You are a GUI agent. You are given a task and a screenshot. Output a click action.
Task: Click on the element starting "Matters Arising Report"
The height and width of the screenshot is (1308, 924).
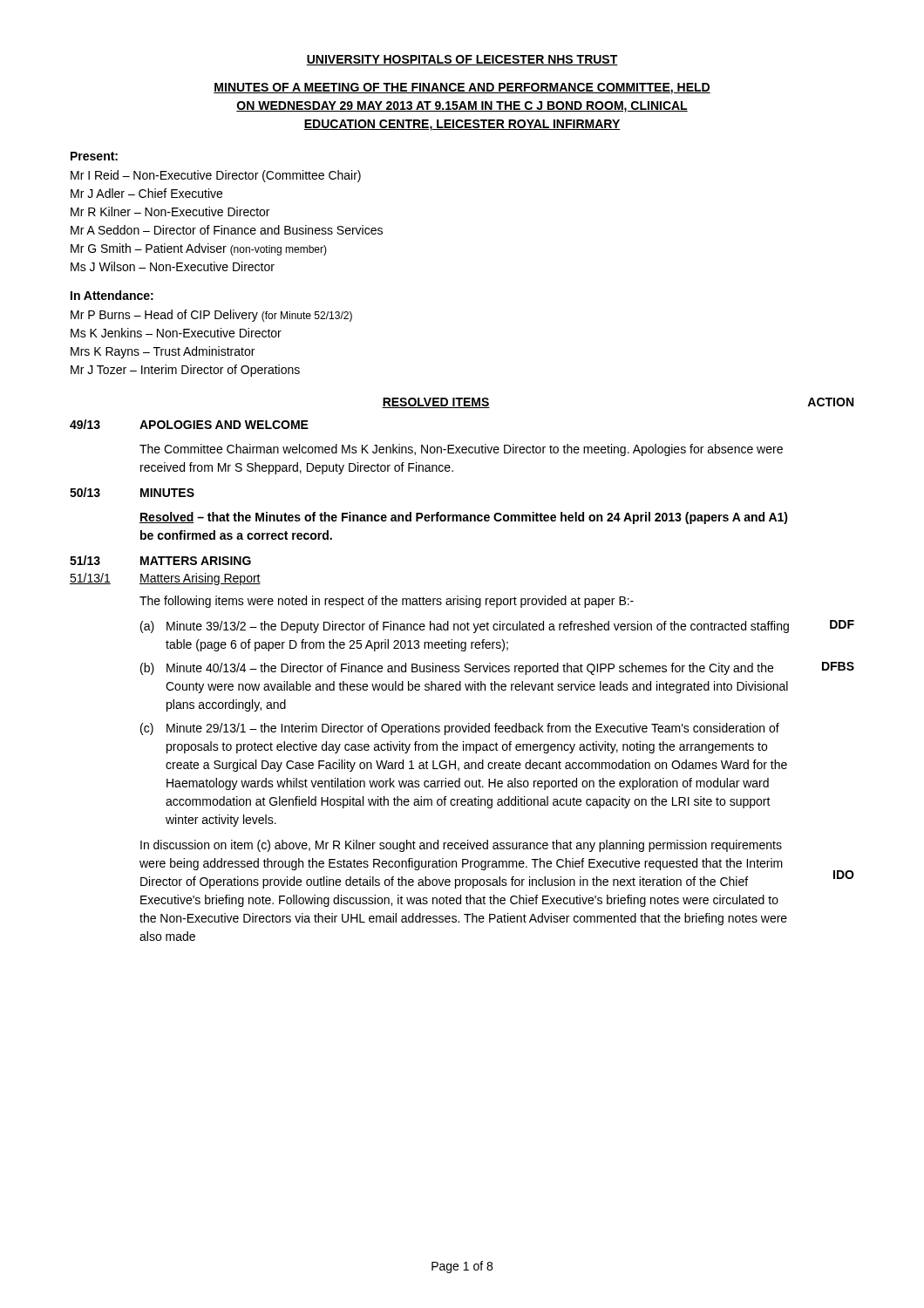(200, 578)
